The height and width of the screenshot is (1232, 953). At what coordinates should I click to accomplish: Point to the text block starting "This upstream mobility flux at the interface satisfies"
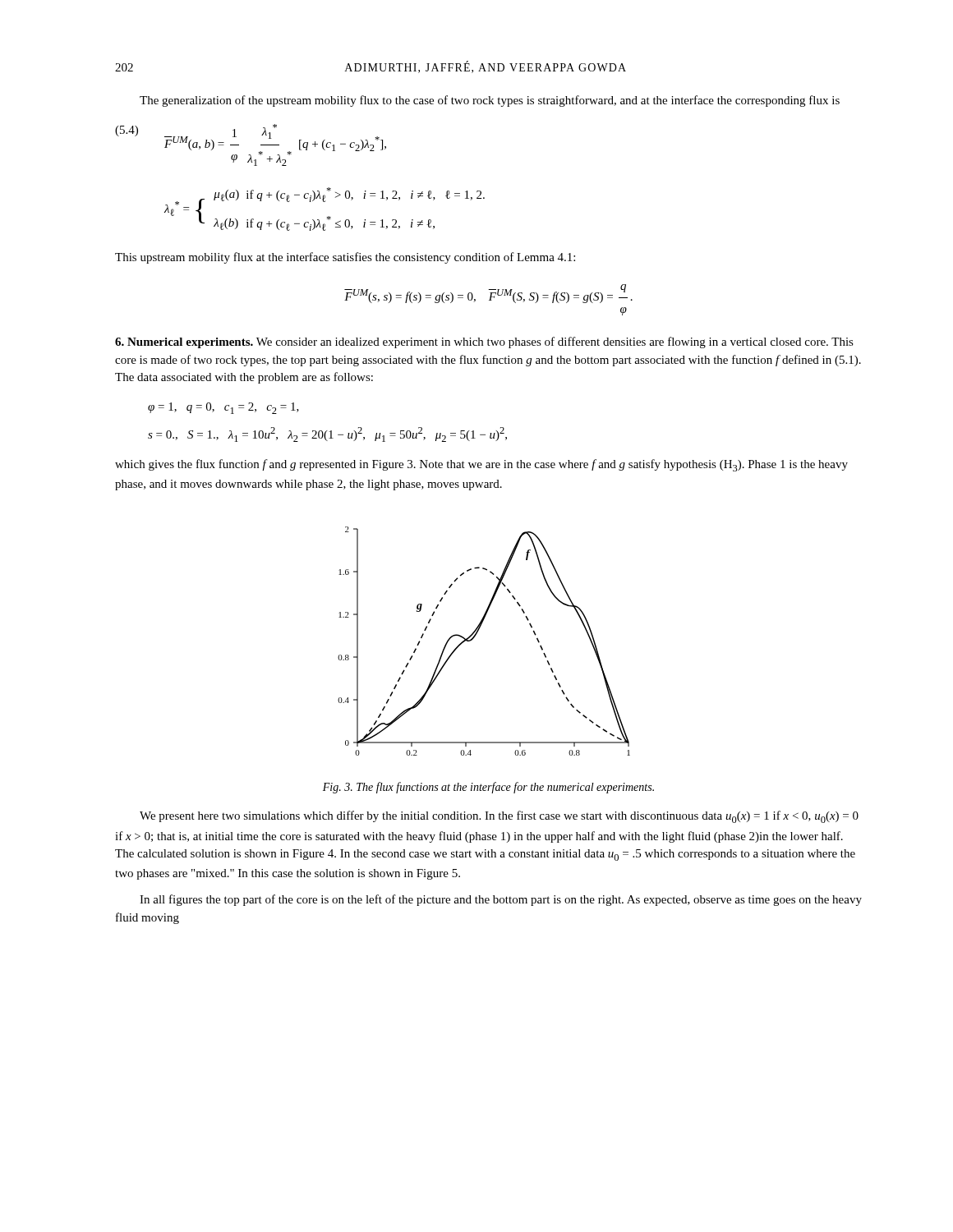pyautogui.click(x=346, y=257)
